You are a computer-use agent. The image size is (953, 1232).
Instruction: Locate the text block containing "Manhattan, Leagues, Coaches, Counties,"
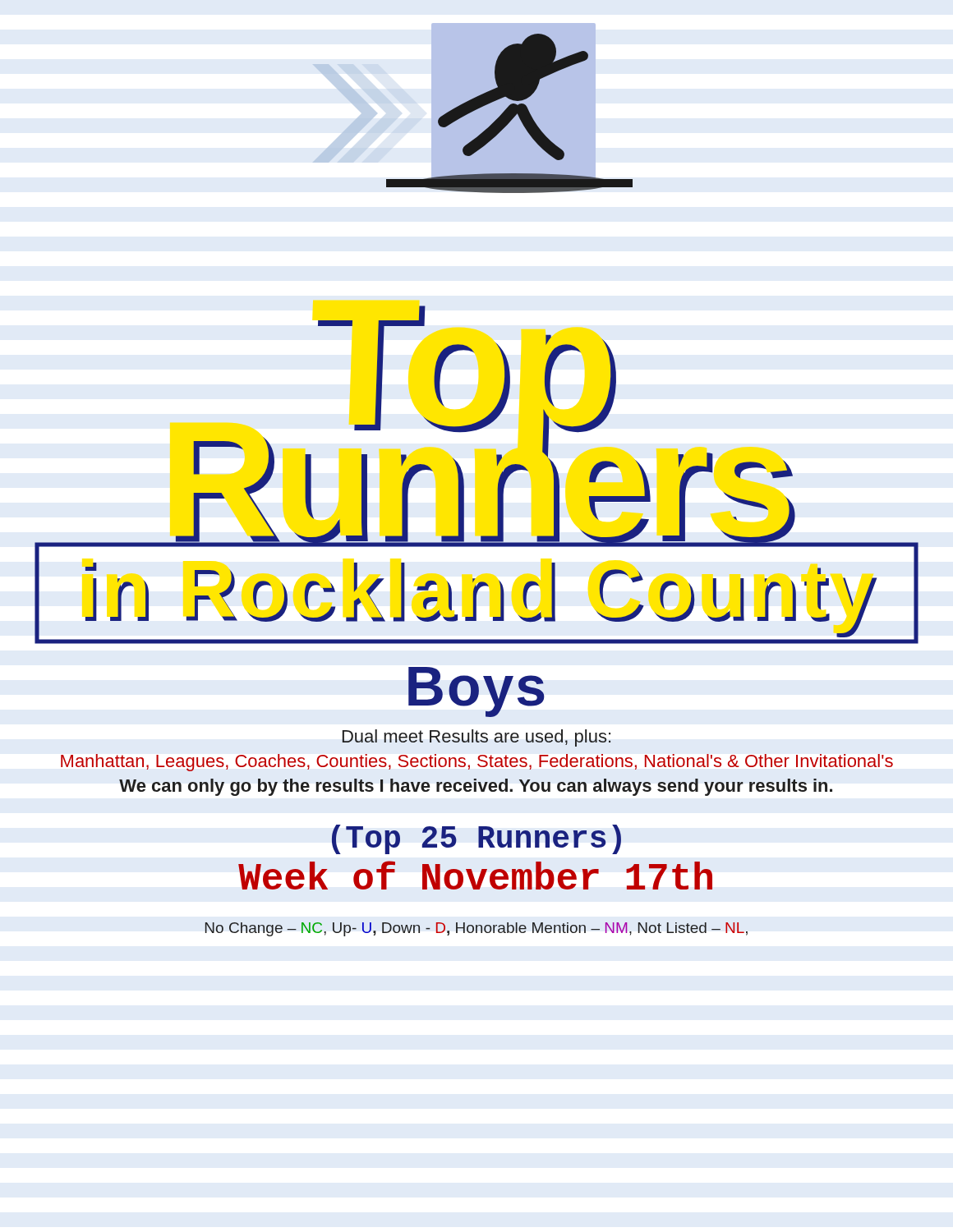click(x=476, y=761)
